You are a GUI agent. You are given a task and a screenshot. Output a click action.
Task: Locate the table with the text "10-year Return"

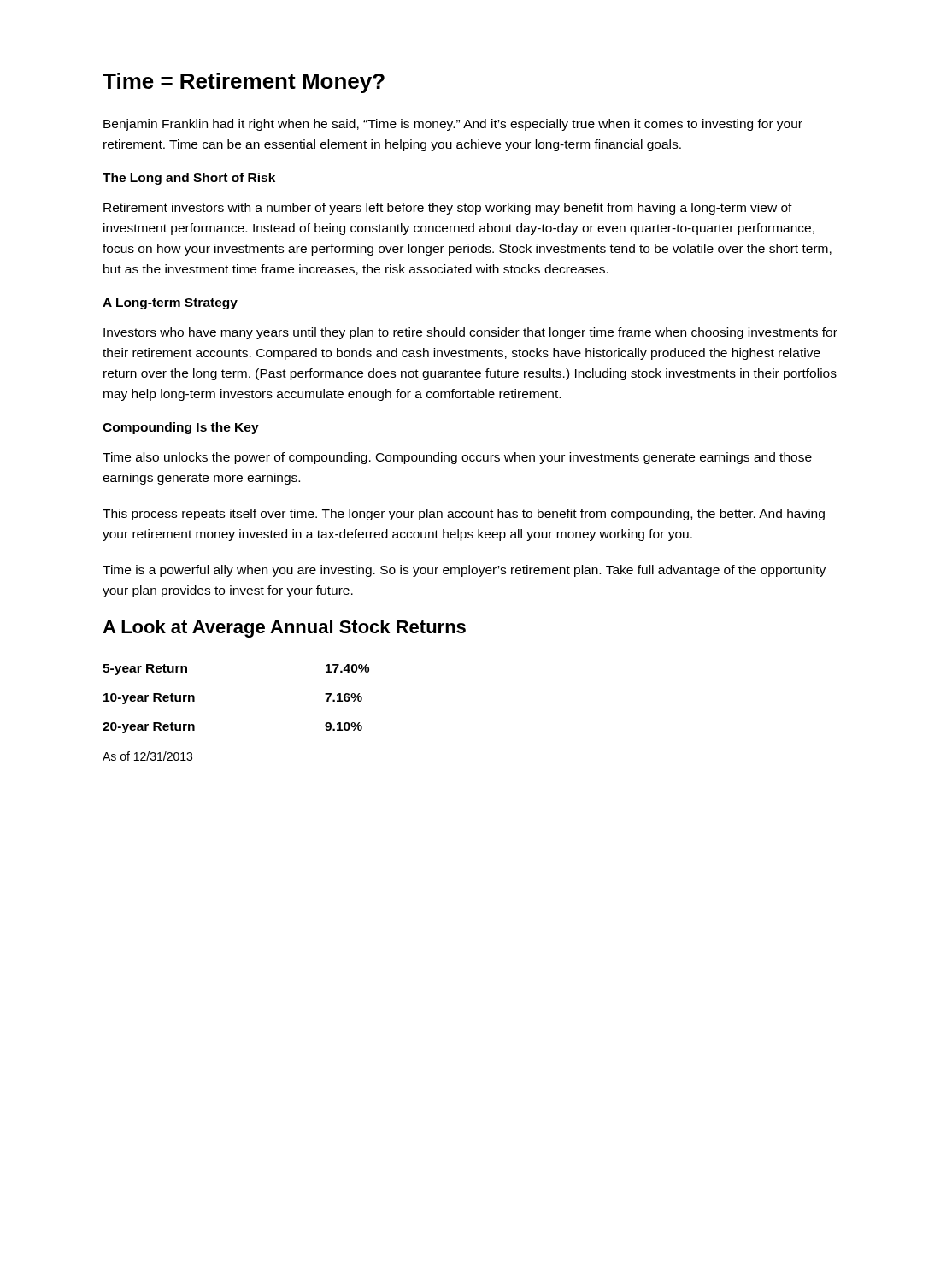click(x=476, y=698)
